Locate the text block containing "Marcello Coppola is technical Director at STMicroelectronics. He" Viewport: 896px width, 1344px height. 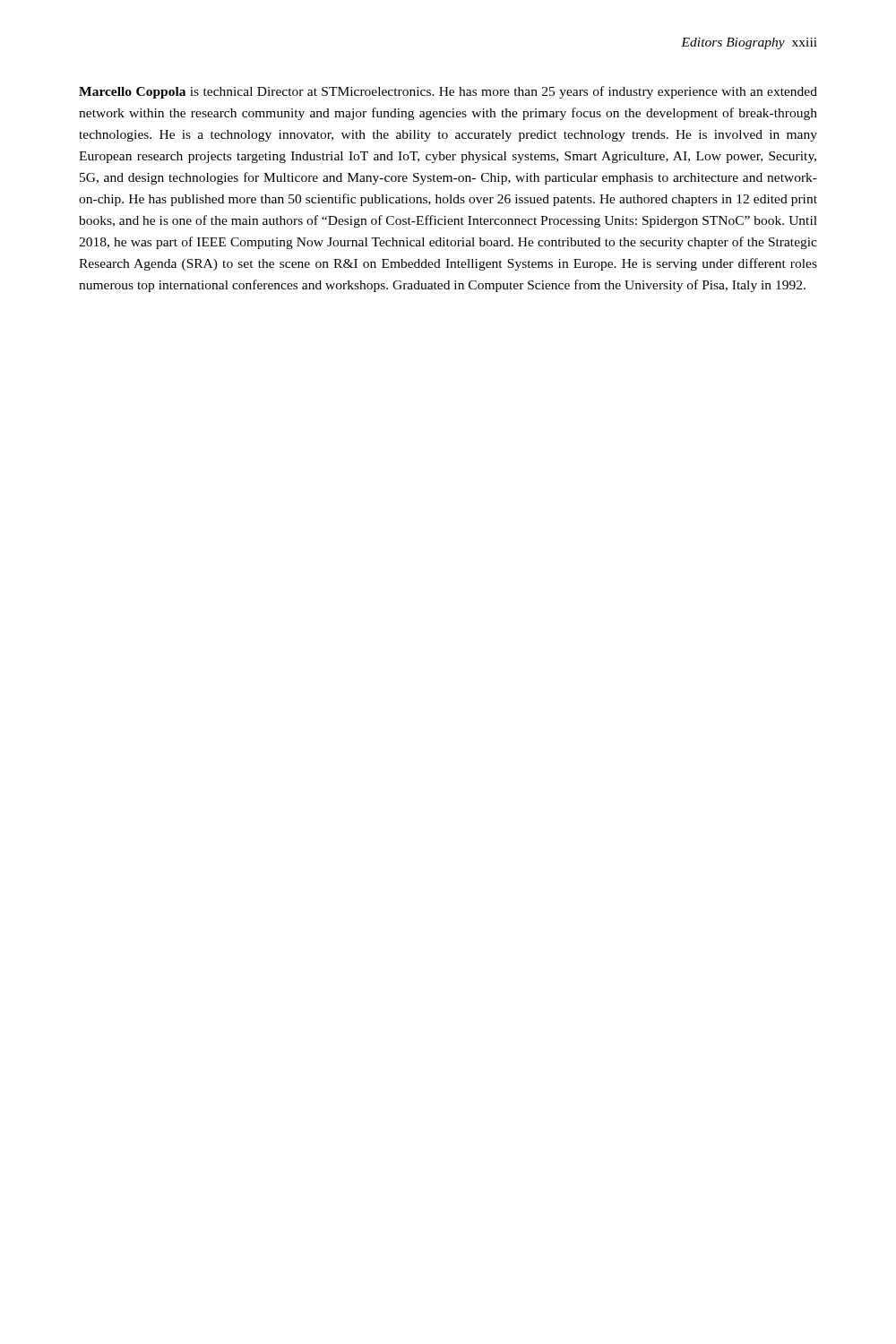click(x=448, y=188)
